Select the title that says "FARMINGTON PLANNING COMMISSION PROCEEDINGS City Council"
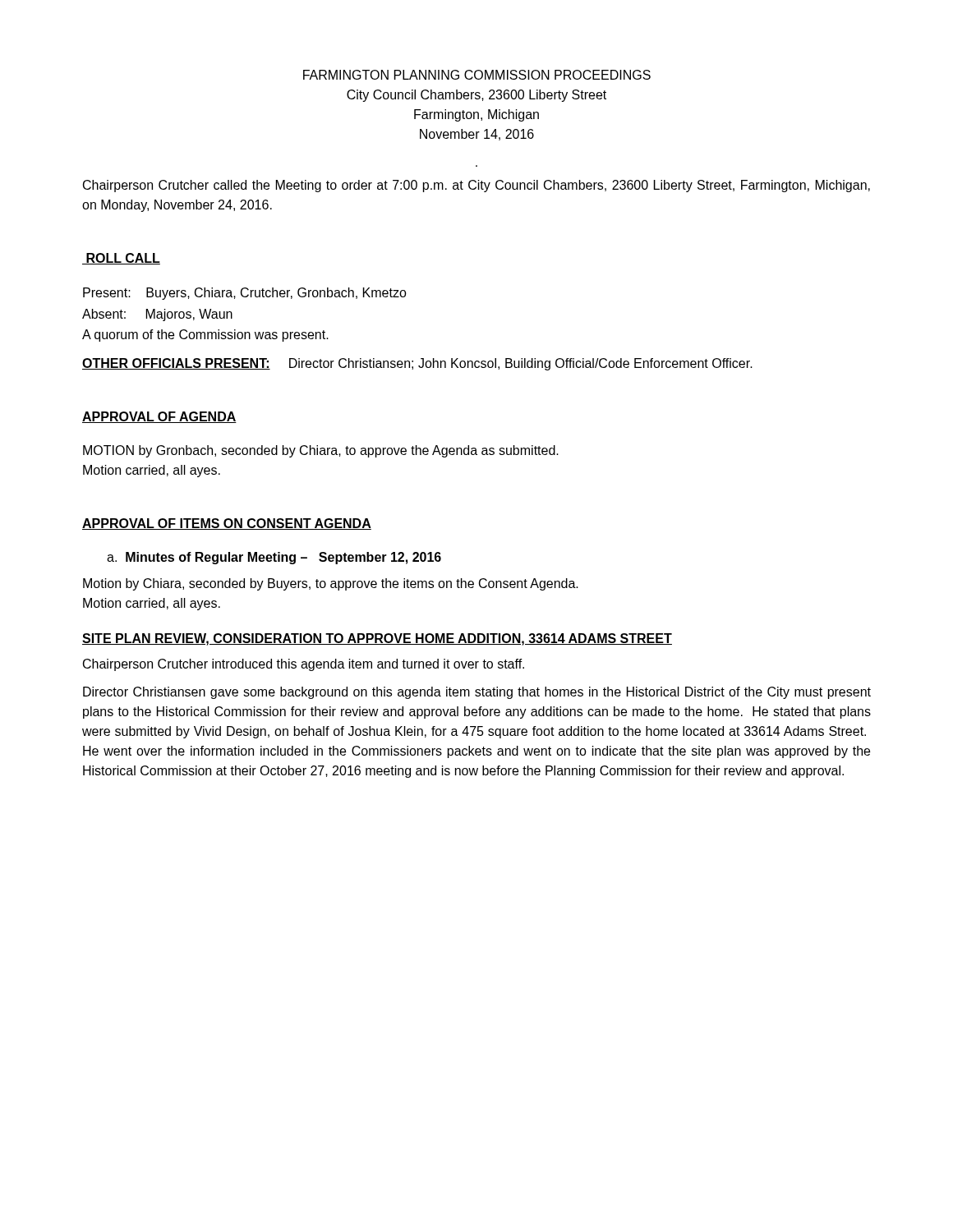Screen dimensions: 1232x953 coord(476,105)
